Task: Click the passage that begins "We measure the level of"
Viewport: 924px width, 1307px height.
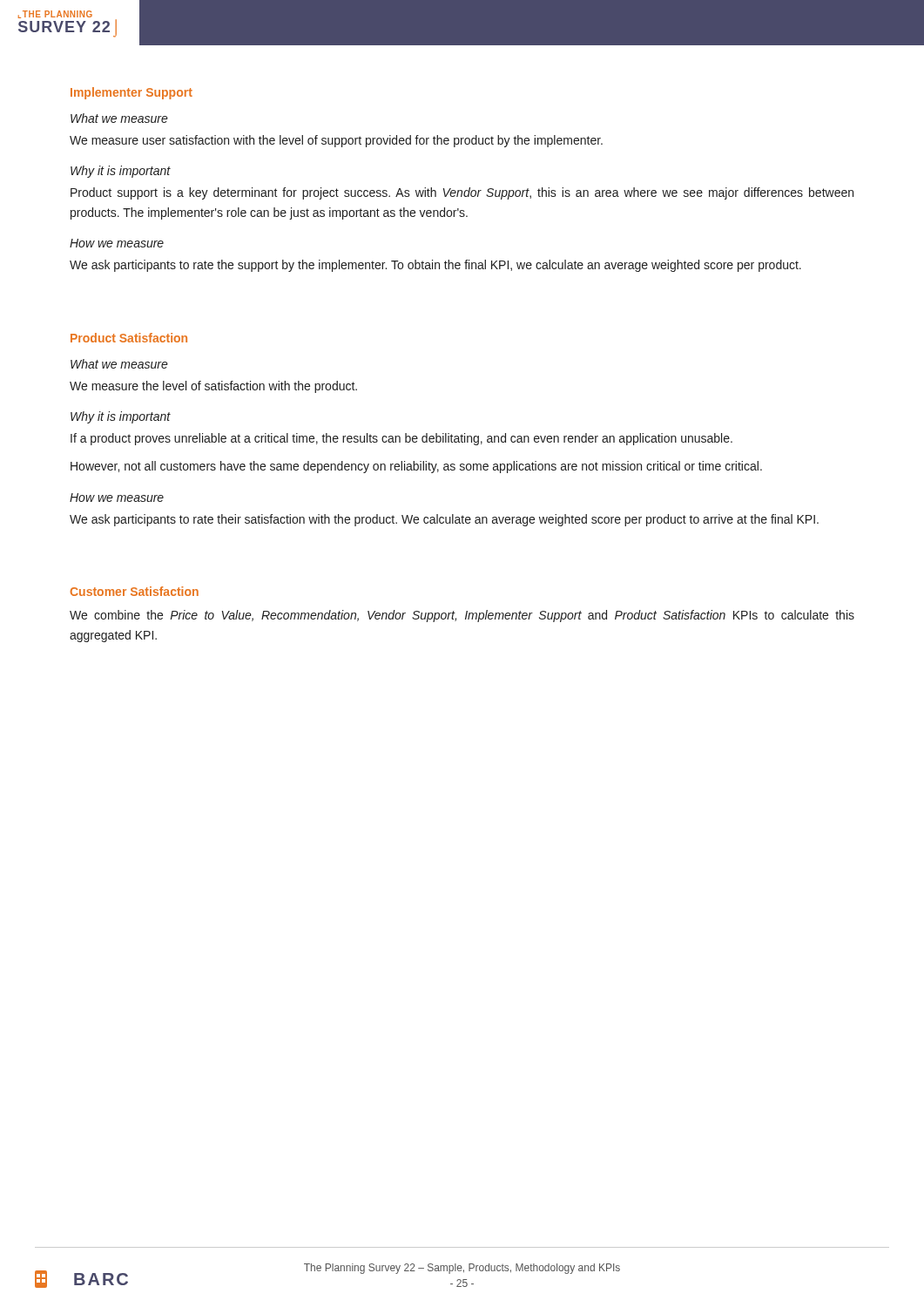Action: tap(214, 386)
